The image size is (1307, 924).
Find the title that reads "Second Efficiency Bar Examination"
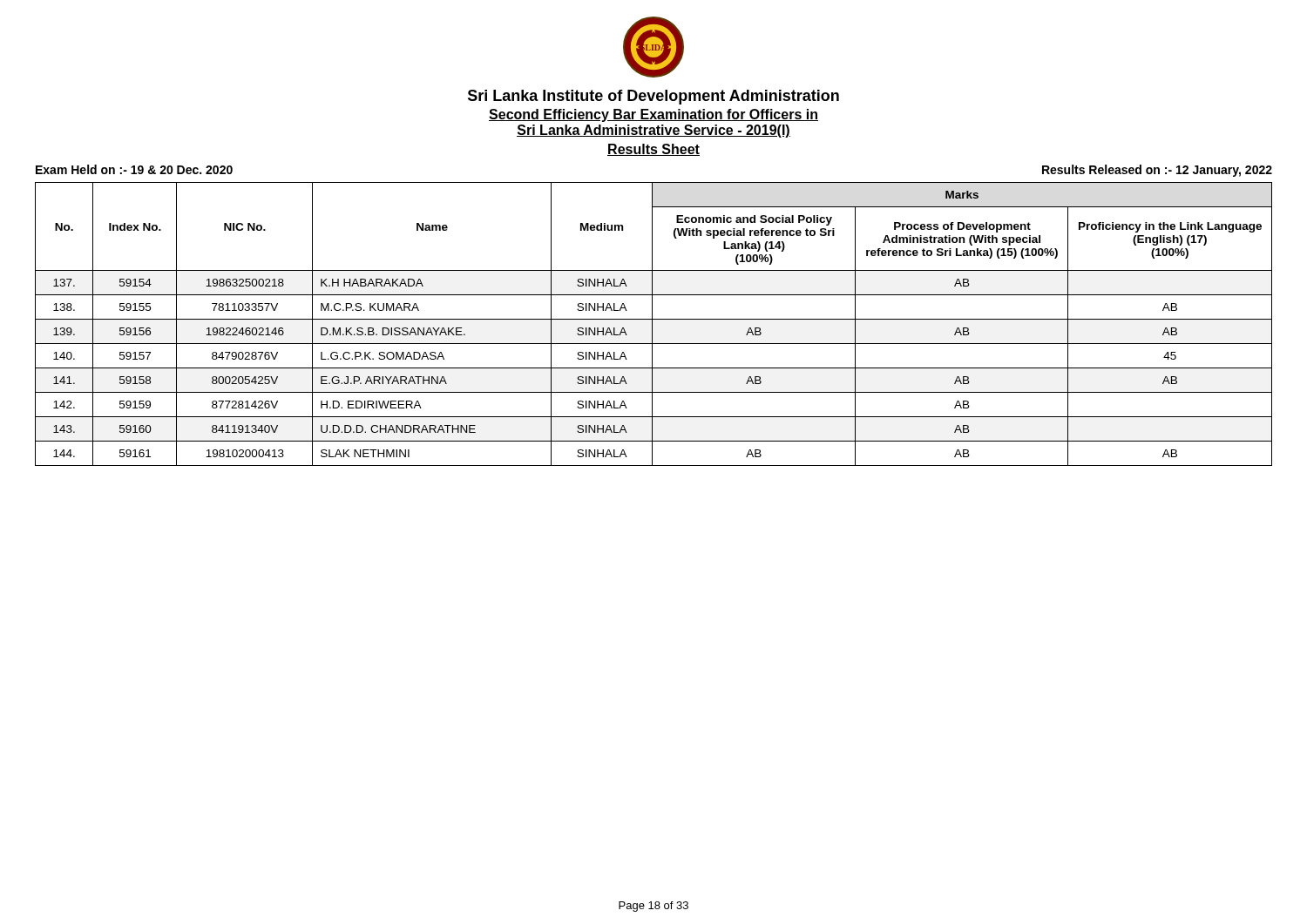(x=654, y=122)
